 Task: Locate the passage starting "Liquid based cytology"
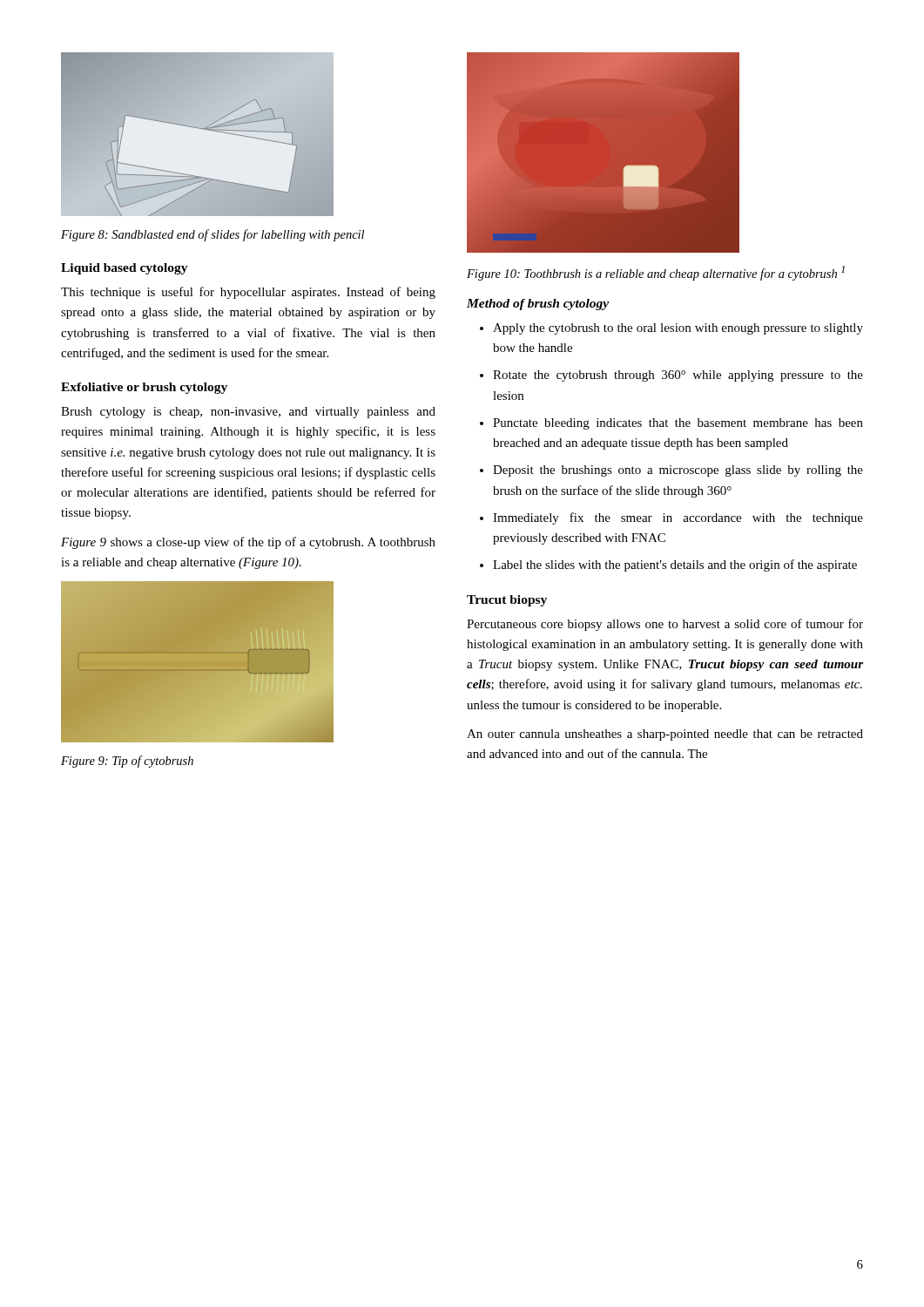click(x=124, y=267)
